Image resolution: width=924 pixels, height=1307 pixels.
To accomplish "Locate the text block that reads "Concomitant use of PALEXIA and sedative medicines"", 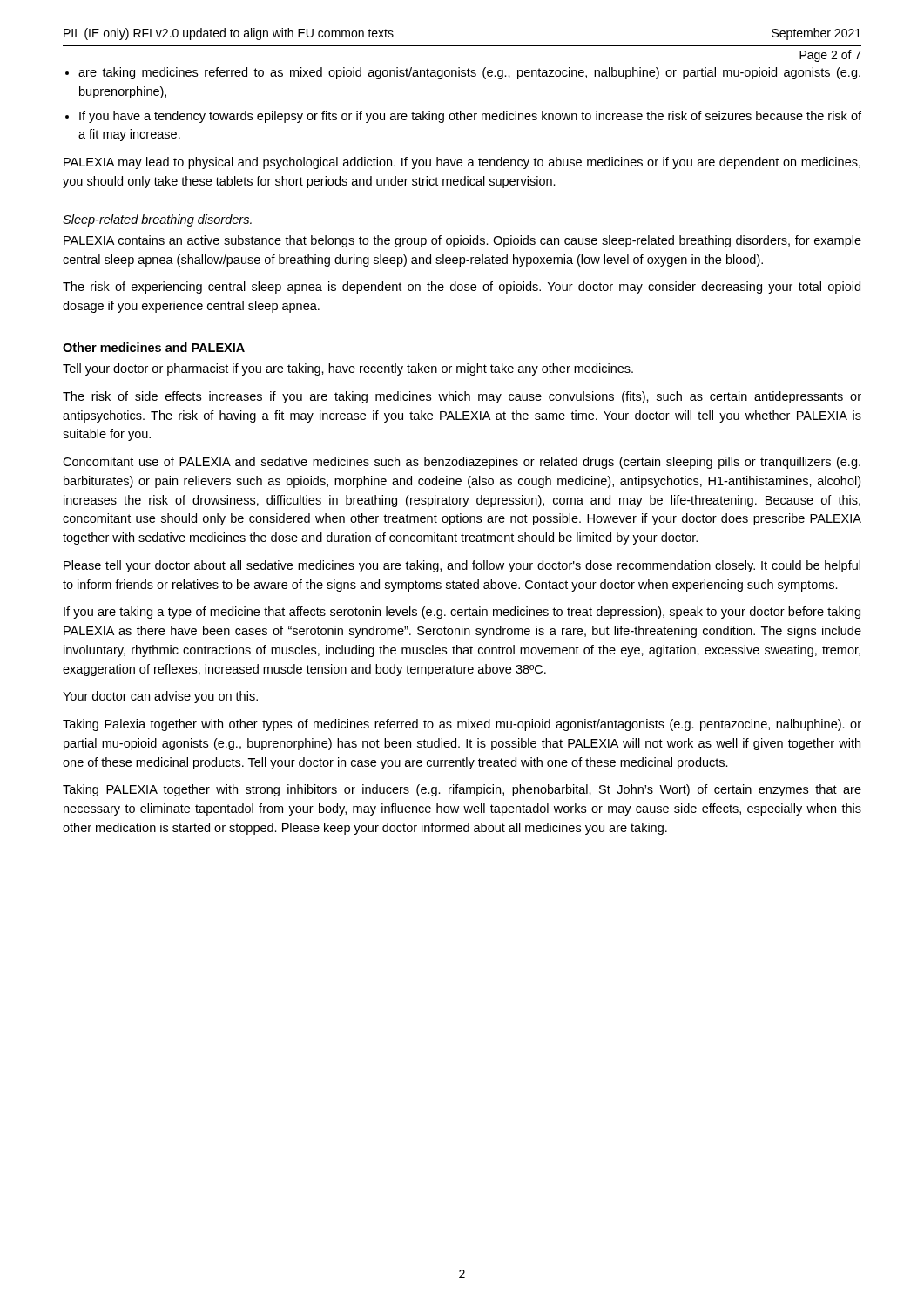I will pyautogui.click(x=462, y=500).
